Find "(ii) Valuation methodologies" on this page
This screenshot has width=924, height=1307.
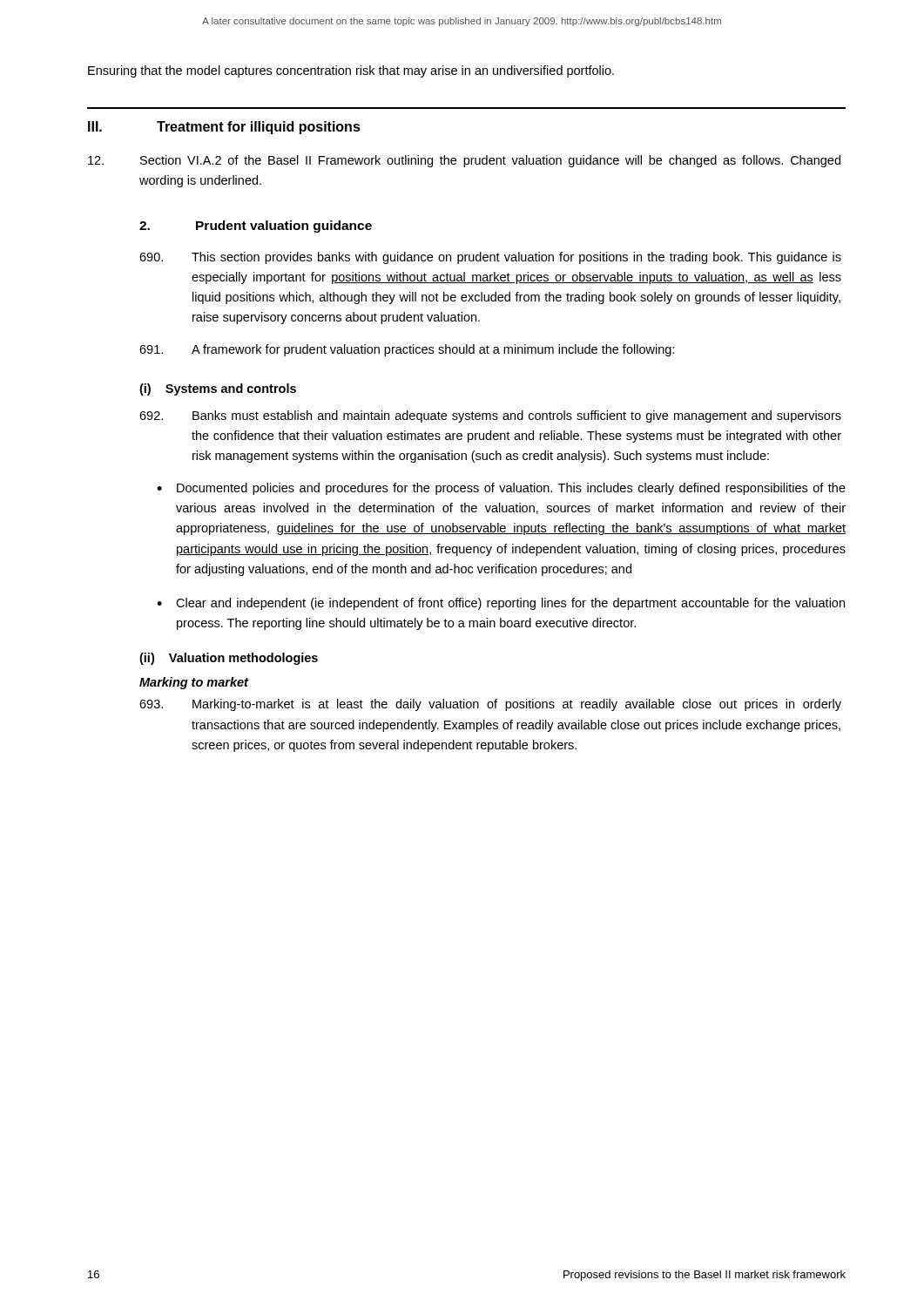pos(229,658)
